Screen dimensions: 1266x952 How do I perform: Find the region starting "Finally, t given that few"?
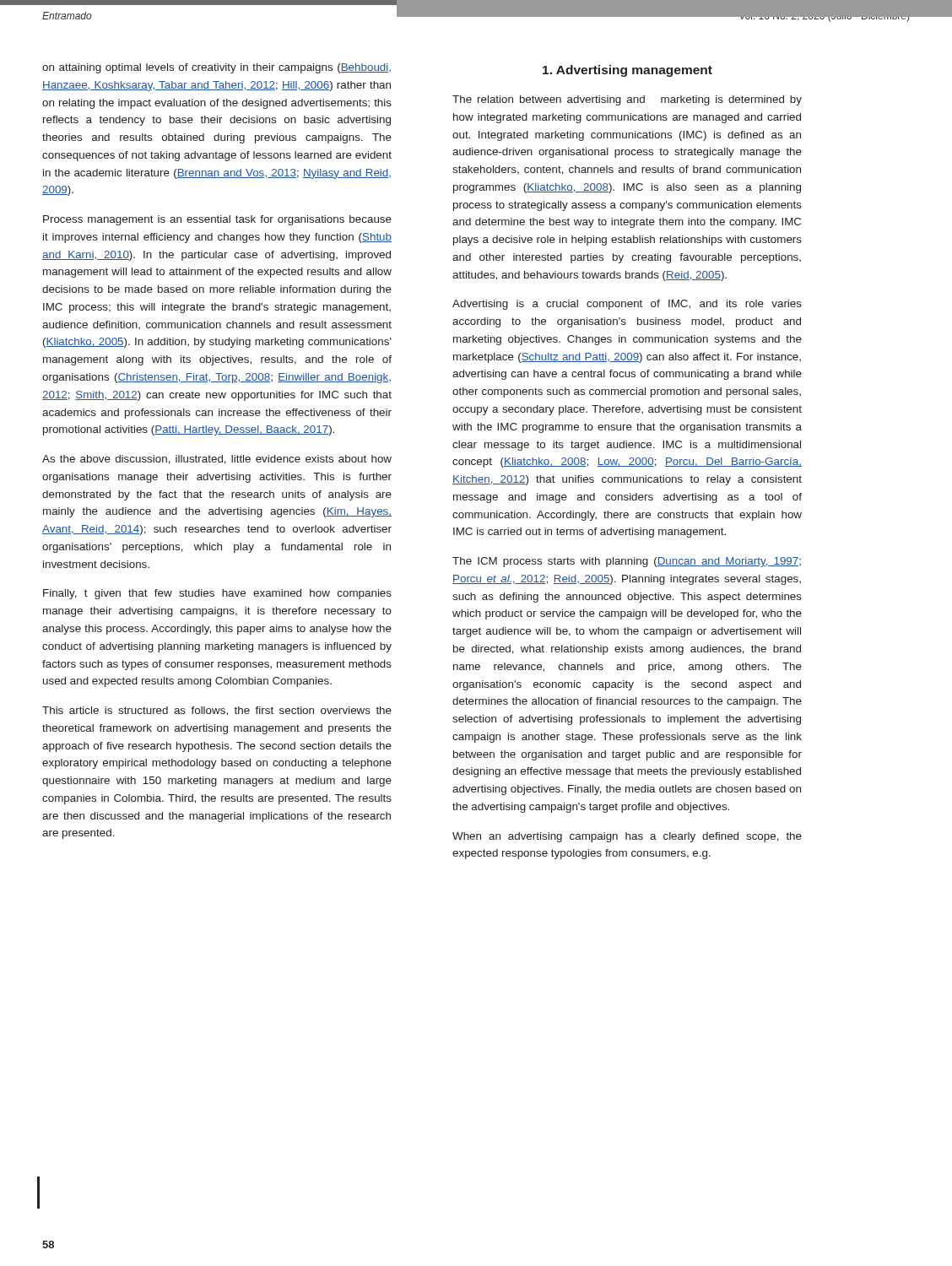tap(217, 638)
